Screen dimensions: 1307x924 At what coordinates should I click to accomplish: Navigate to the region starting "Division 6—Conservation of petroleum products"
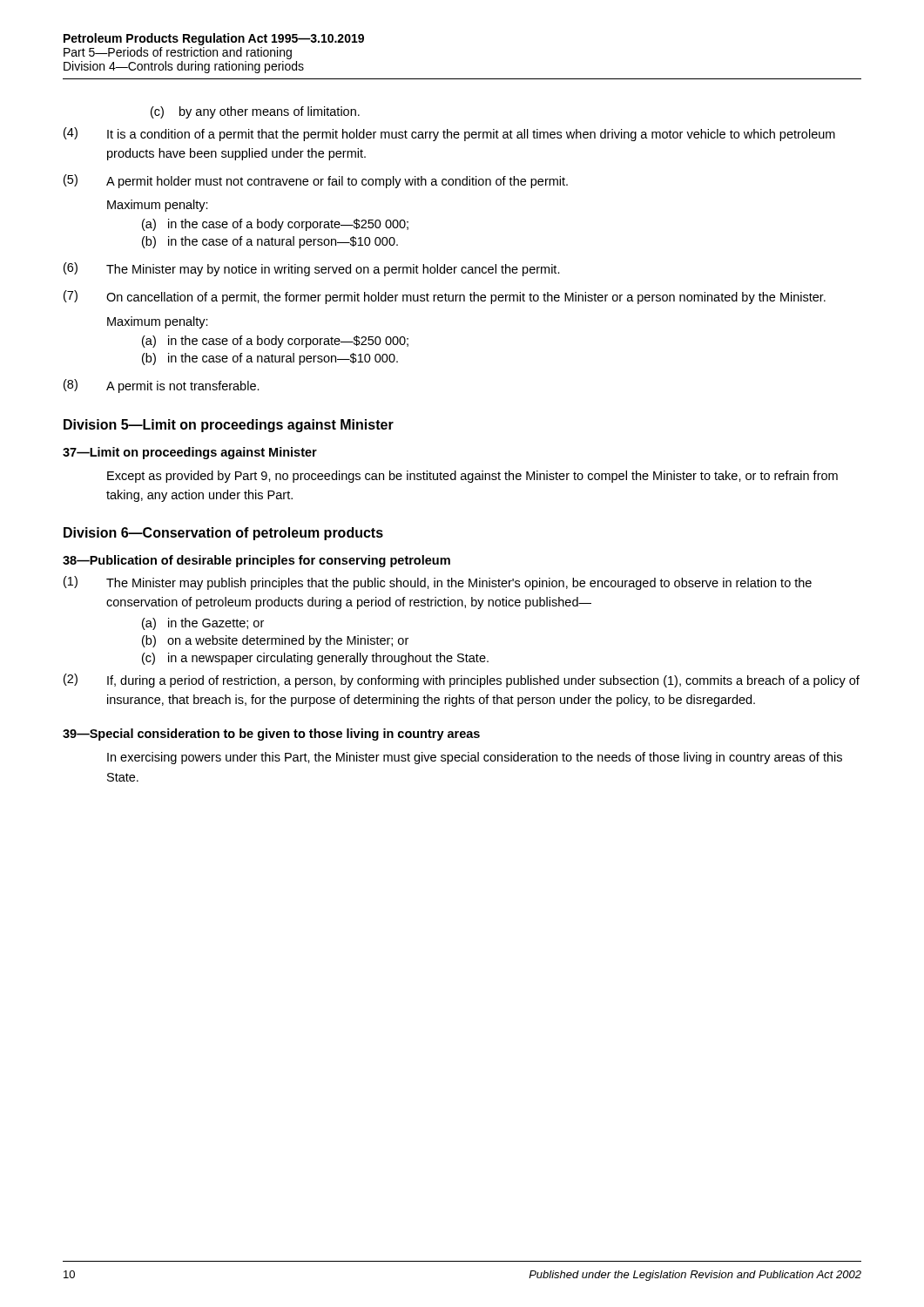click(x=223, y=533)
